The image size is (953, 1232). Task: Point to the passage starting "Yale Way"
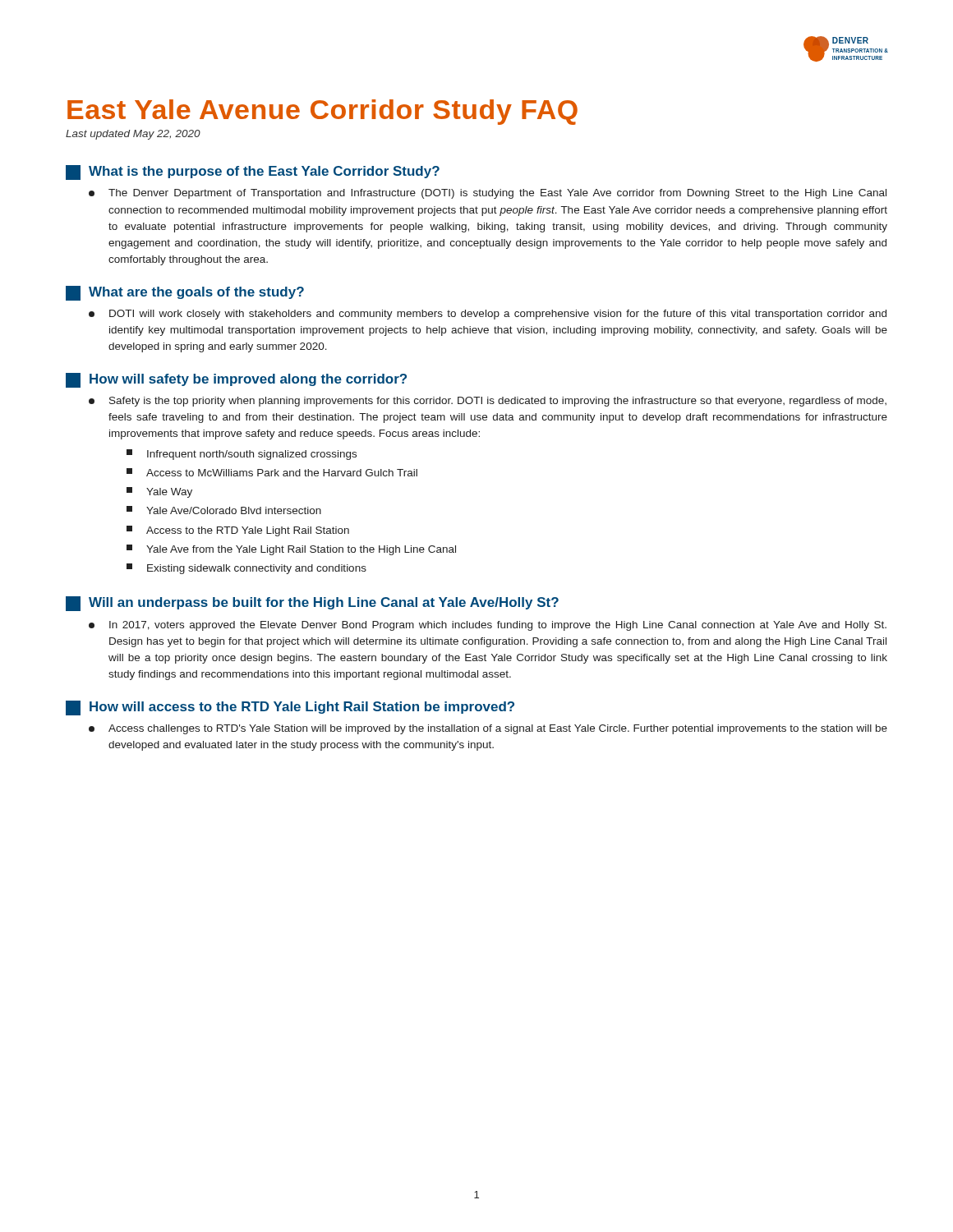point(160,492)
